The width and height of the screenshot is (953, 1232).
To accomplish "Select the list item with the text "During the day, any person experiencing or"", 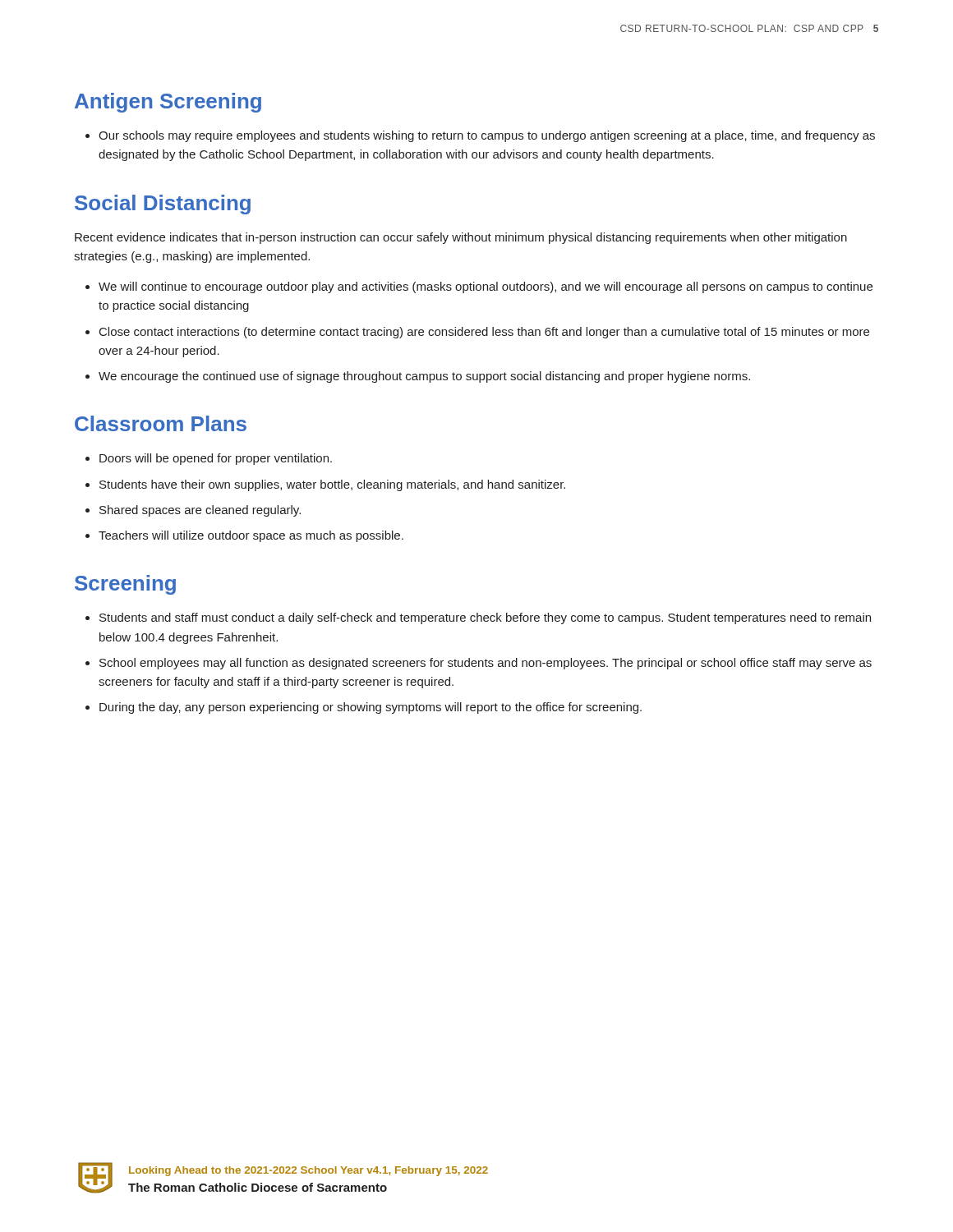I will point(371,707).
